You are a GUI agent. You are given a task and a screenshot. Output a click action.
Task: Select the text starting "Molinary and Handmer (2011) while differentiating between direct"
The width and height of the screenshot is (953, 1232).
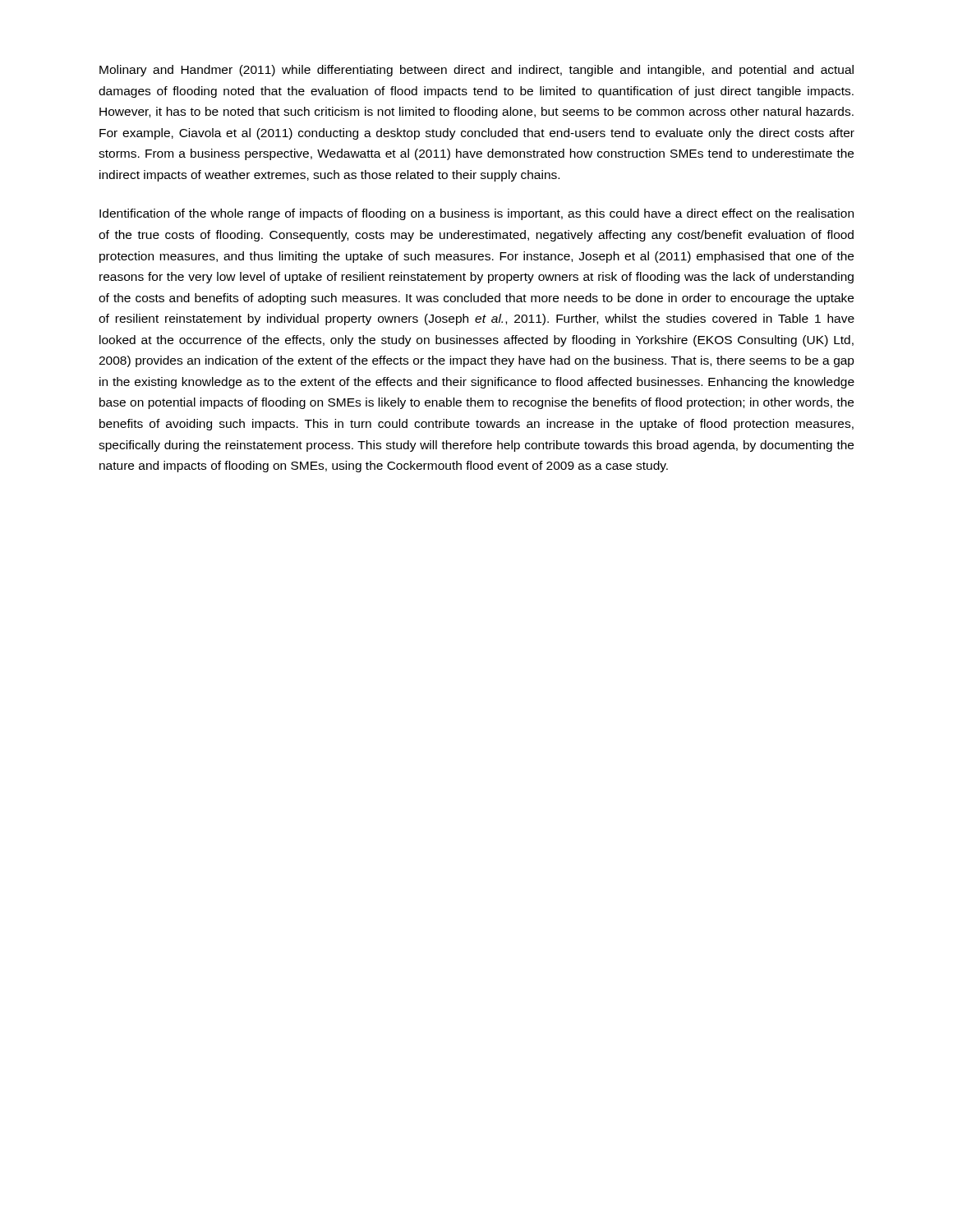[x=476, y=122]
